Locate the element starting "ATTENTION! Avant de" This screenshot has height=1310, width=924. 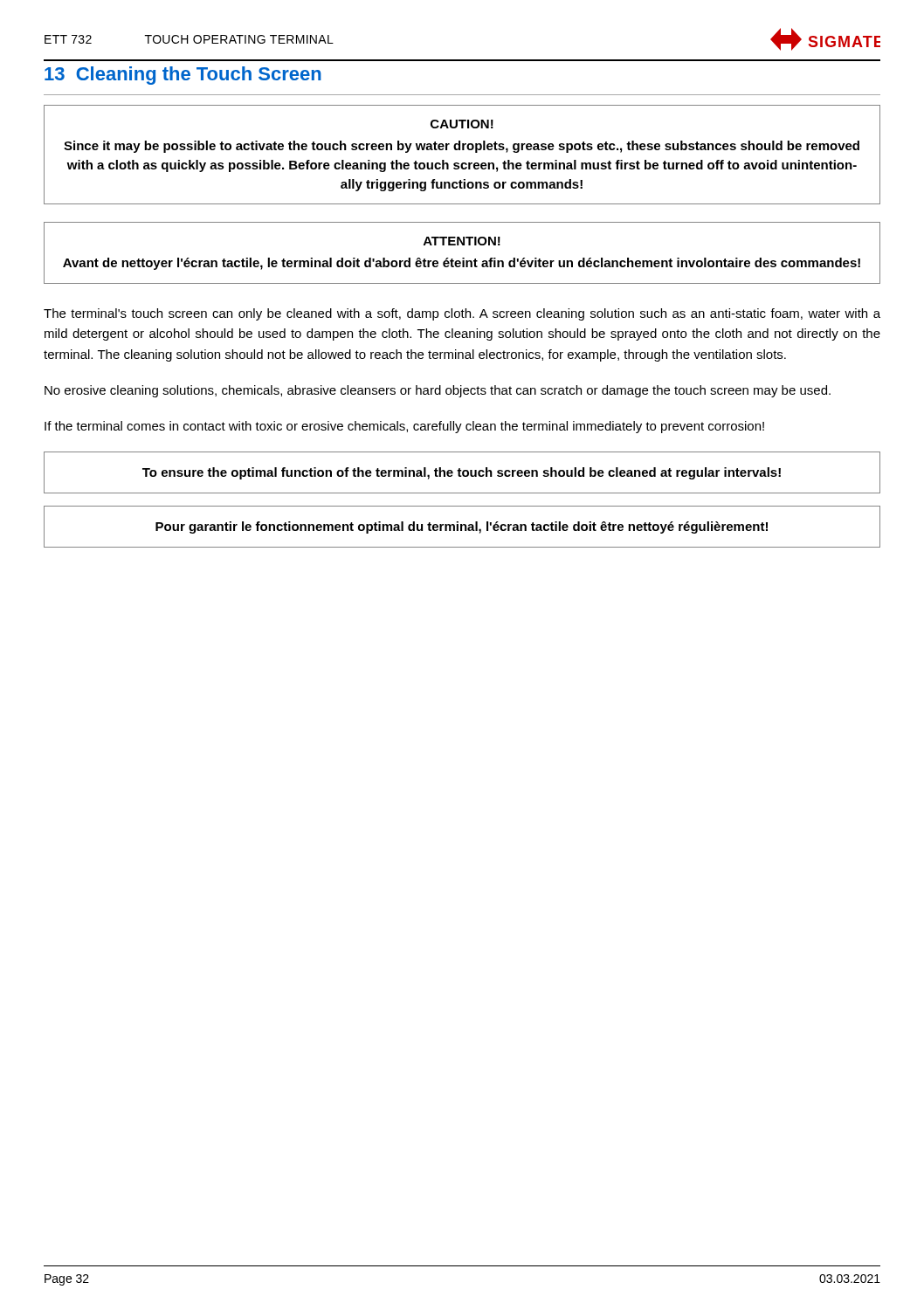462,253
